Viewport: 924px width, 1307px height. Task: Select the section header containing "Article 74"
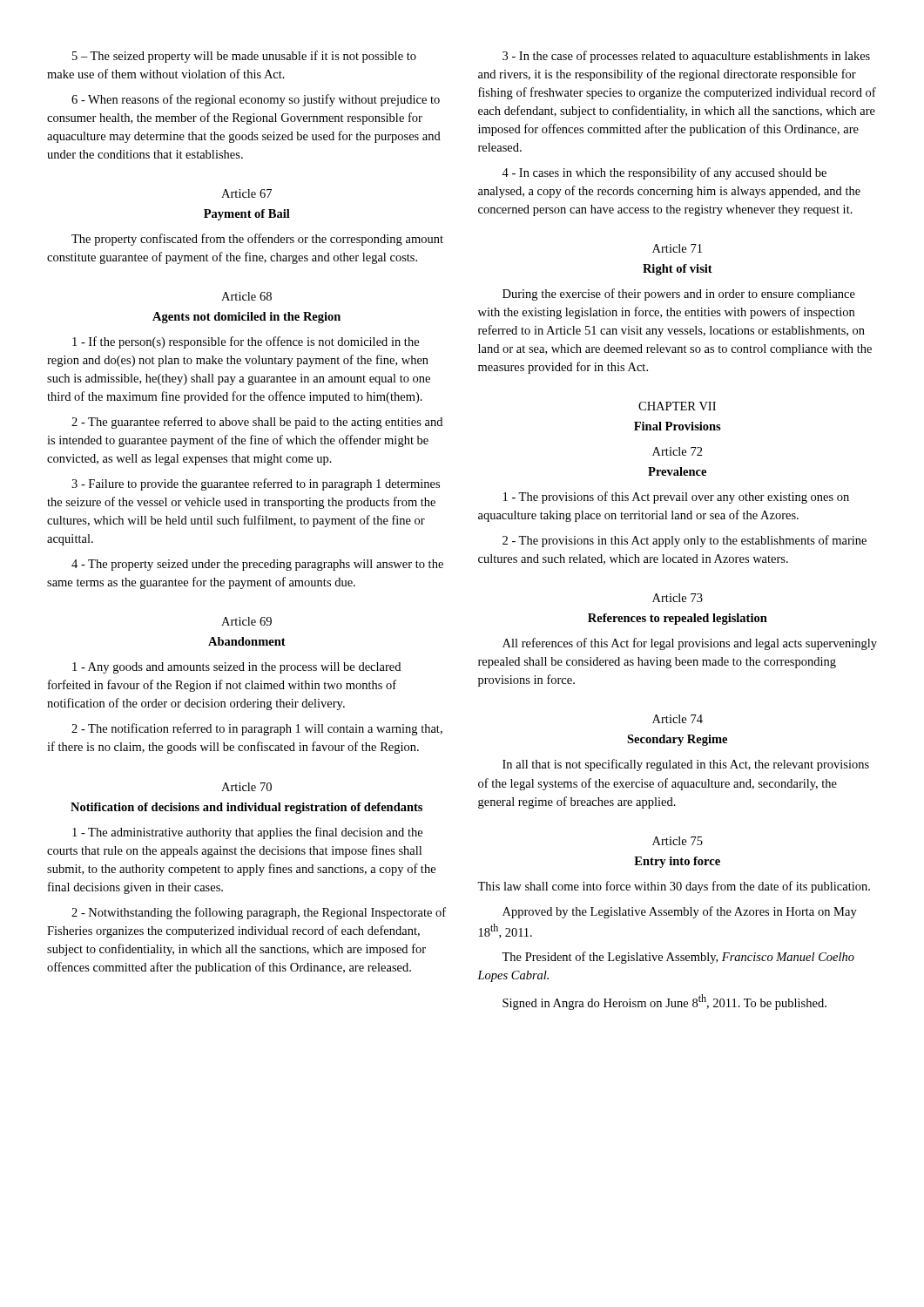677,719
